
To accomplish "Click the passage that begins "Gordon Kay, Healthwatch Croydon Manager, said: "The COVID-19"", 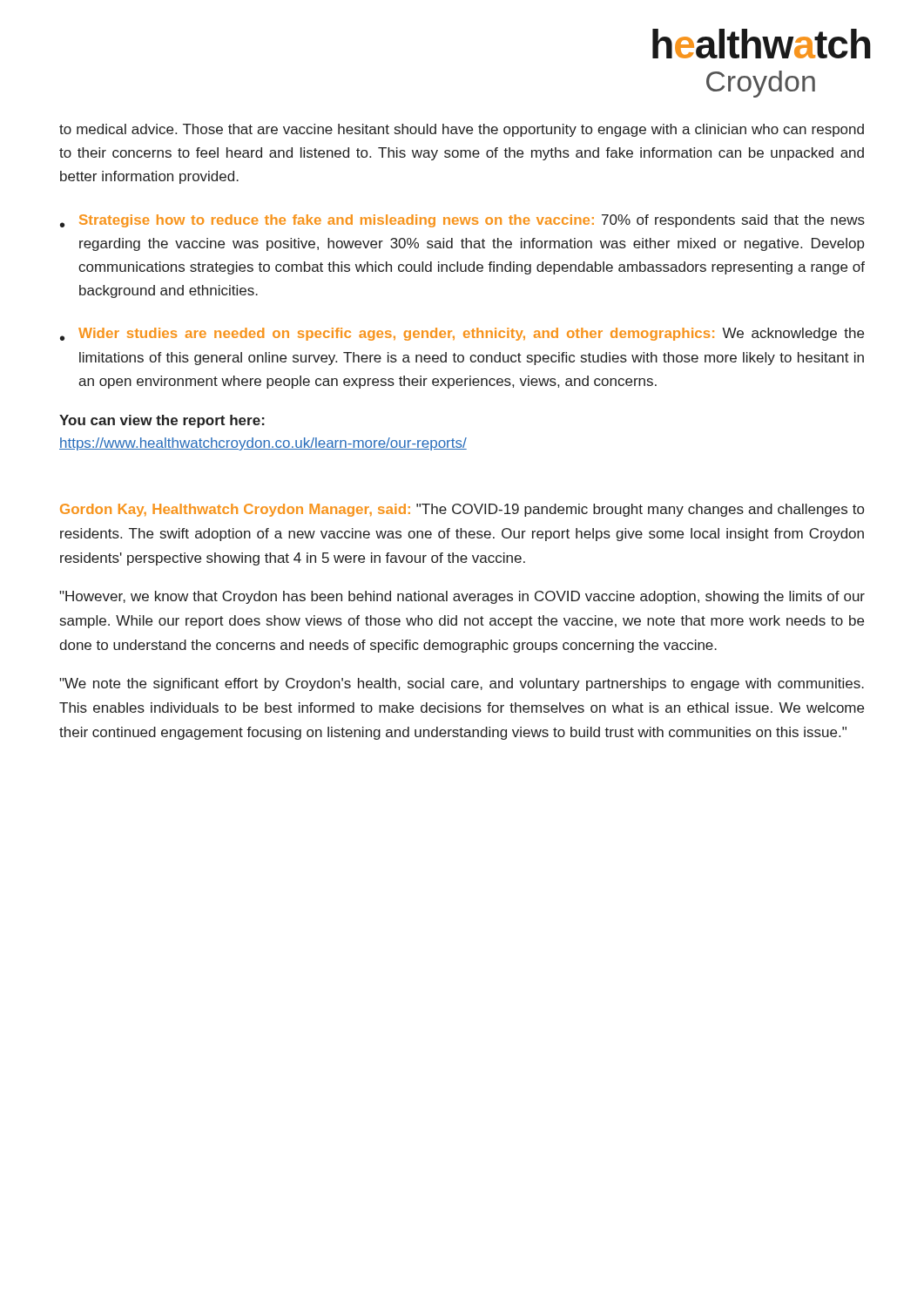I will click(x=462, y=534).
